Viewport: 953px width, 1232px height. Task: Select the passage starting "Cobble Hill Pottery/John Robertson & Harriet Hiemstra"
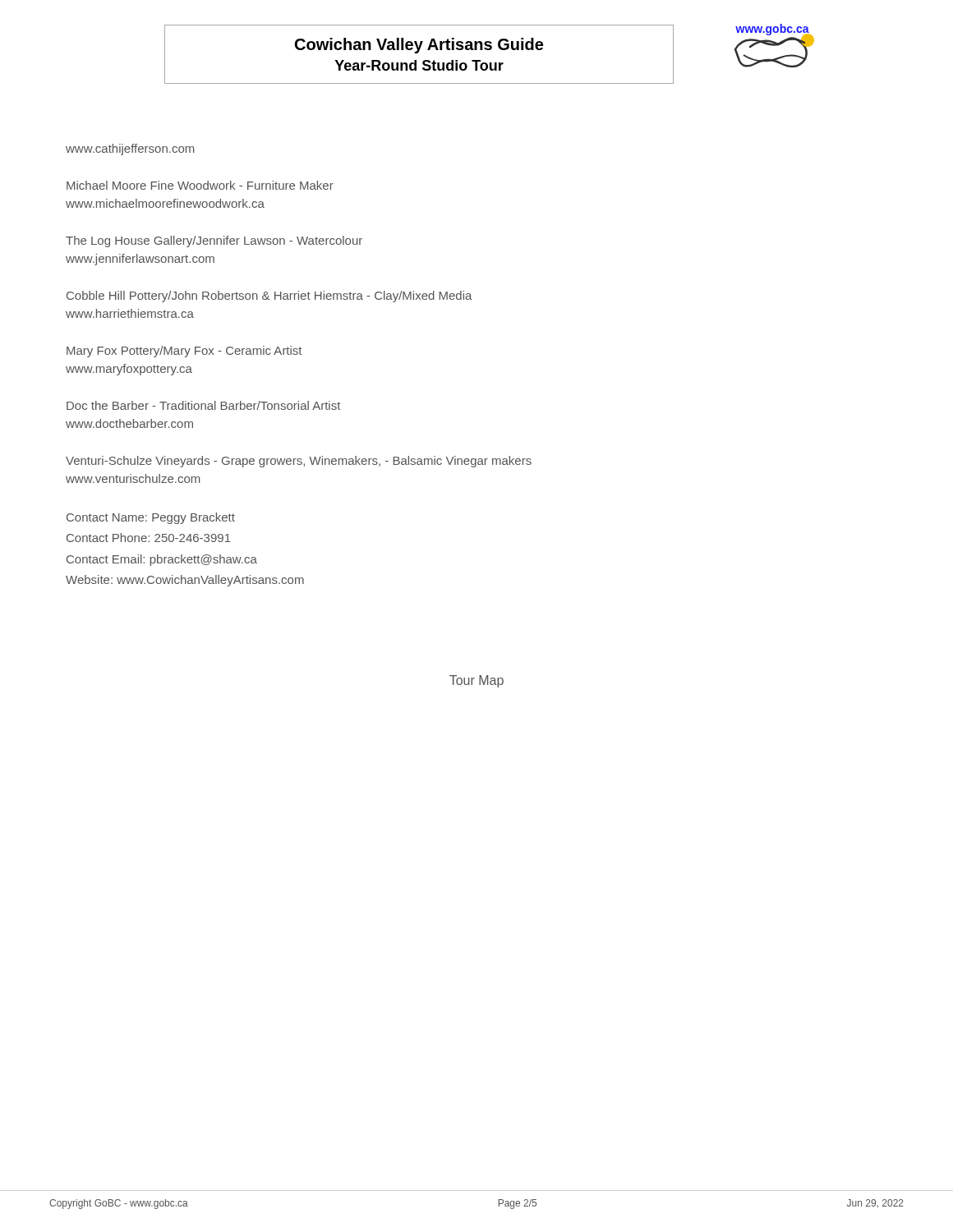point(269,304)
